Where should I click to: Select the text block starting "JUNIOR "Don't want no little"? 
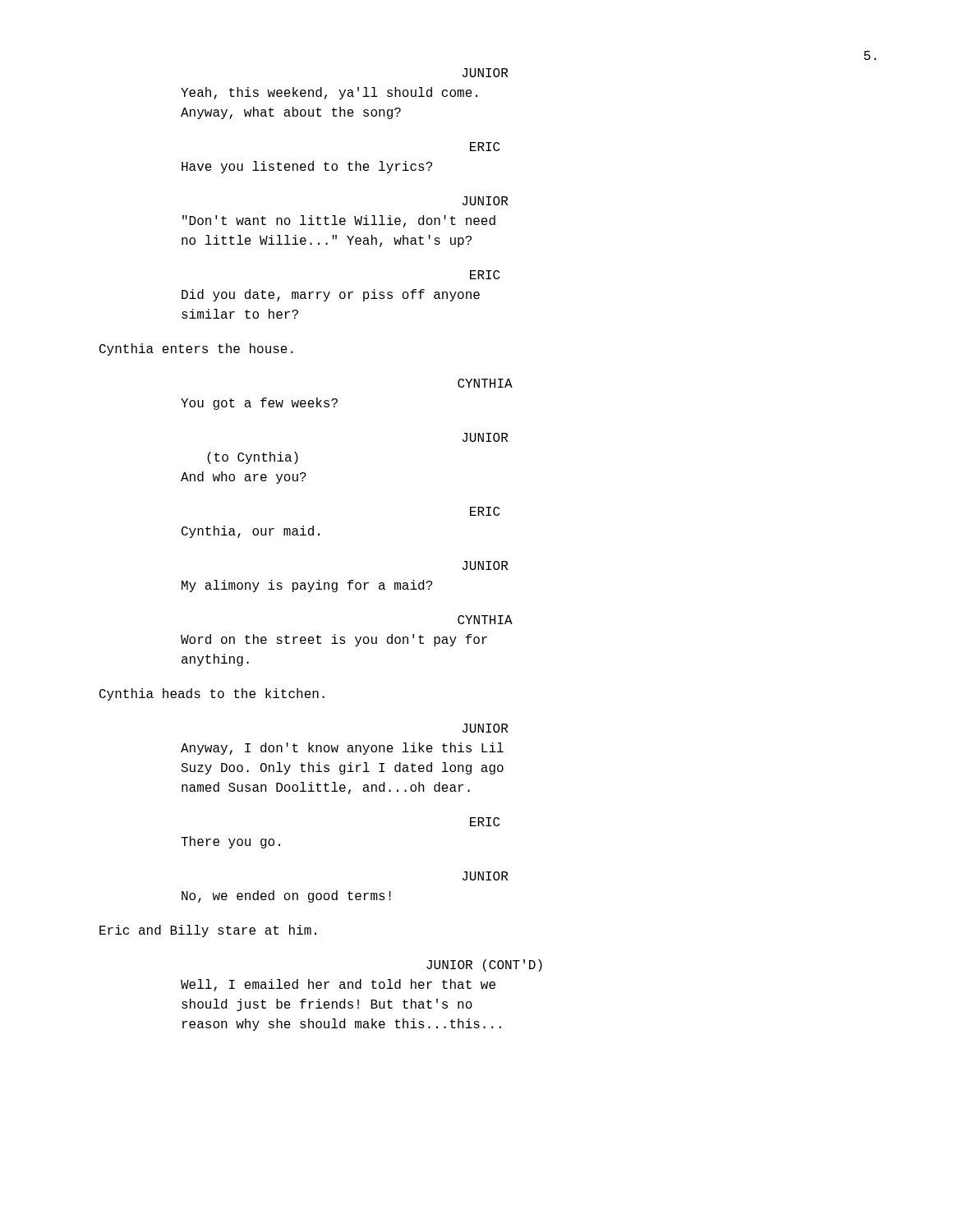[460, 222]
